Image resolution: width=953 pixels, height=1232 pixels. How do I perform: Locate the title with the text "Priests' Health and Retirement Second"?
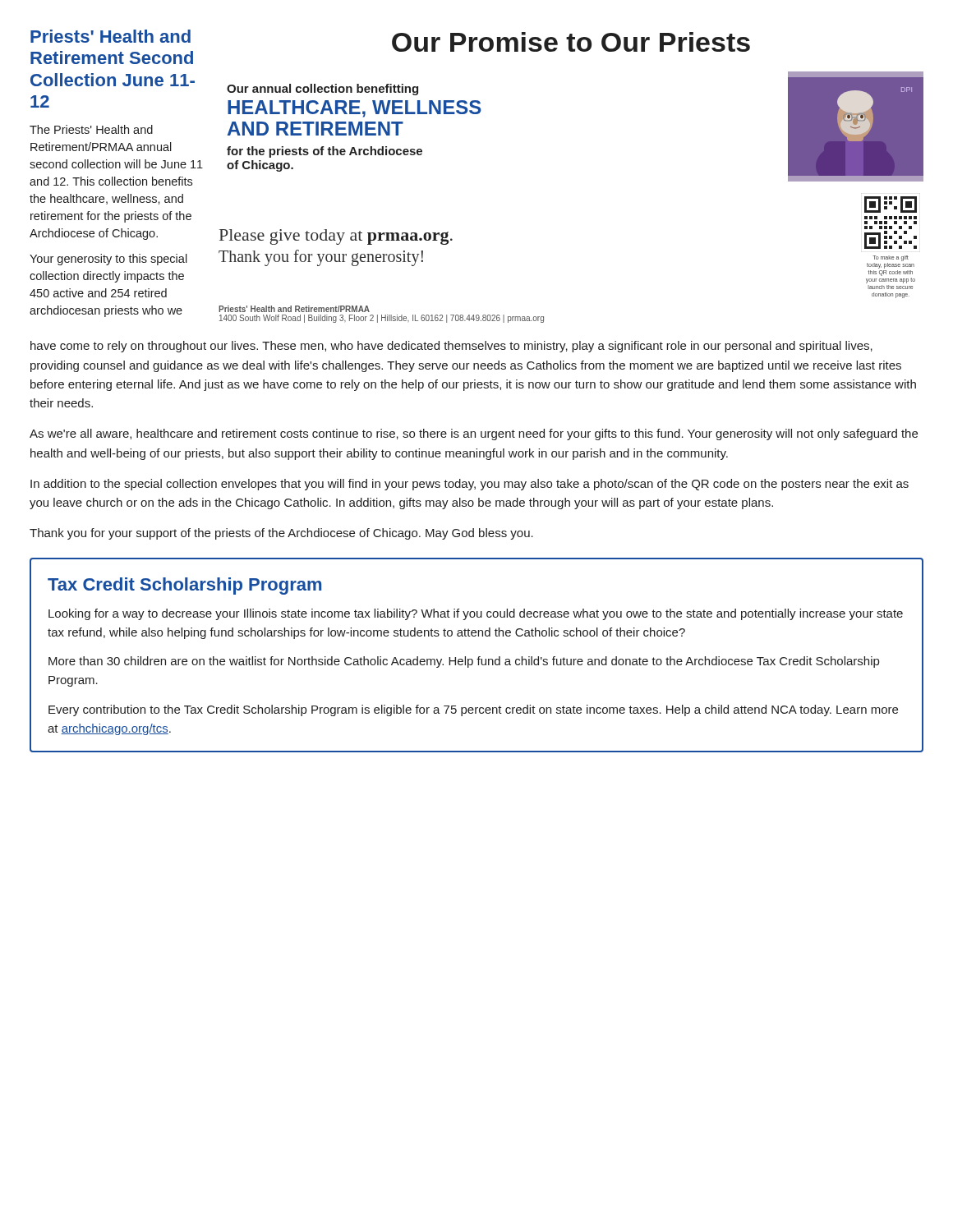(x=112, y=69)
